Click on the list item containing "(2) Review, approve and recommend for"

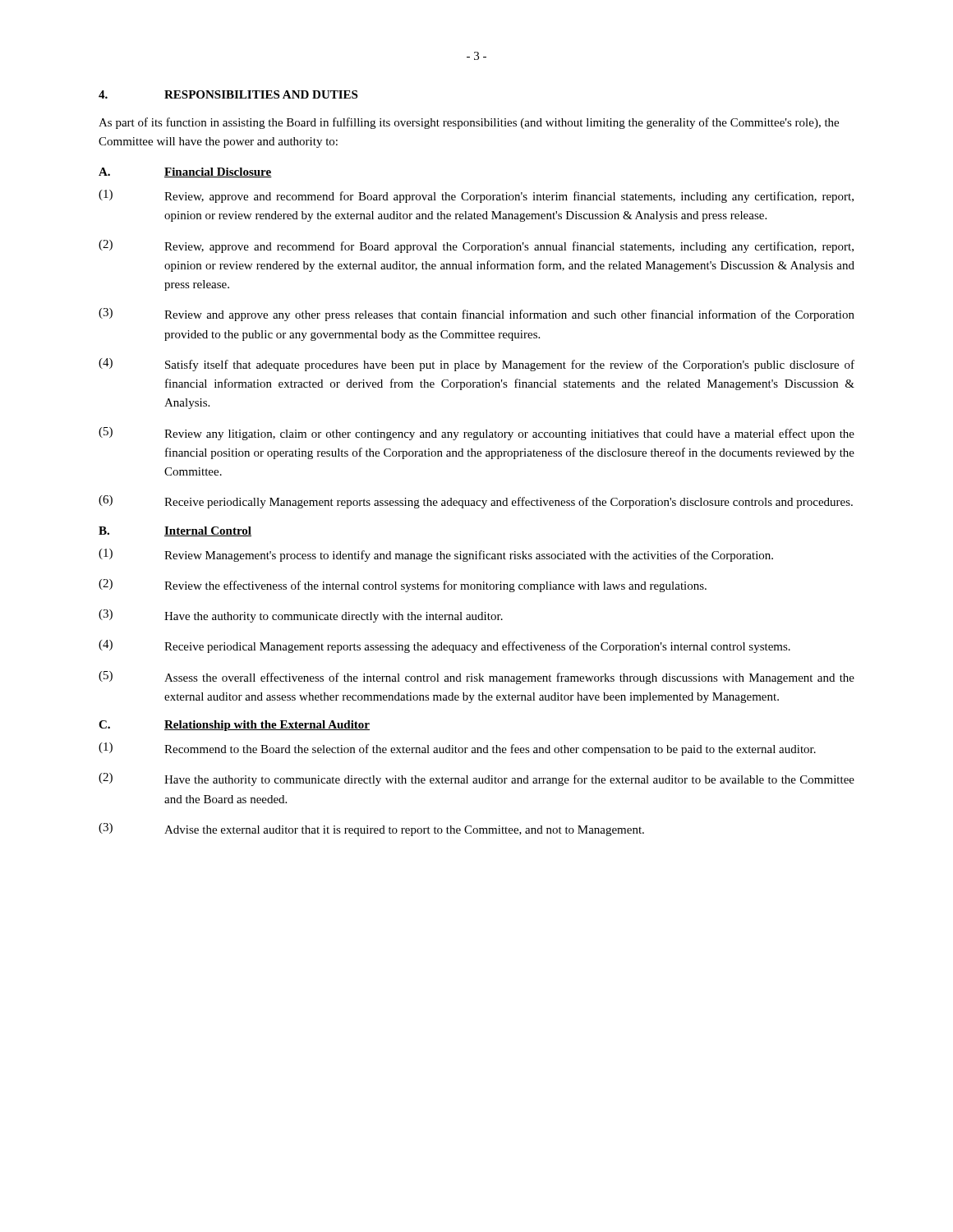(476, 266)
